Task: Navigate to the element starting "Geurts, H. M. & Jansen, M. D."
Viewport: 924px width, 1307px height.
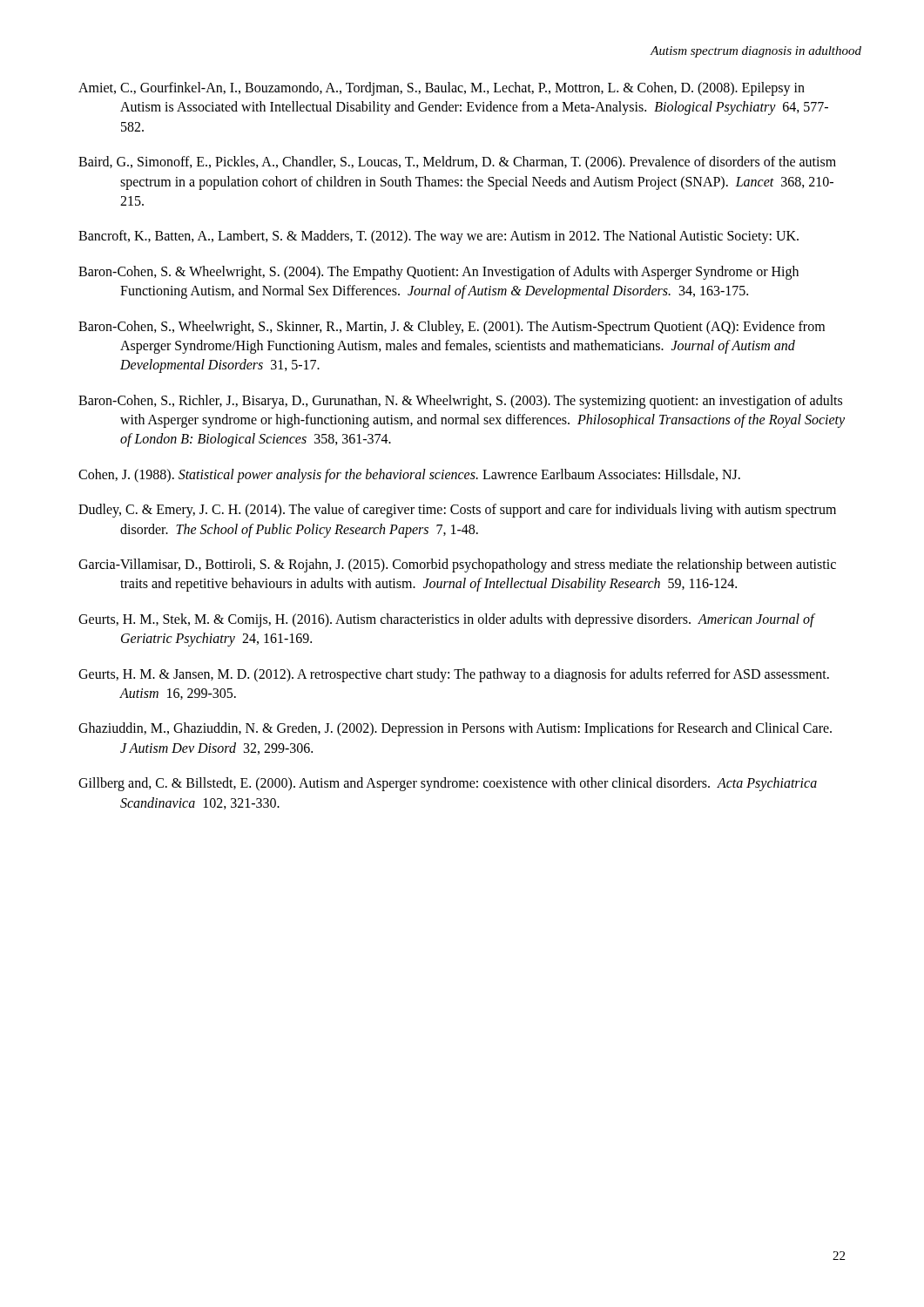Action: click(x=456, y=683)
